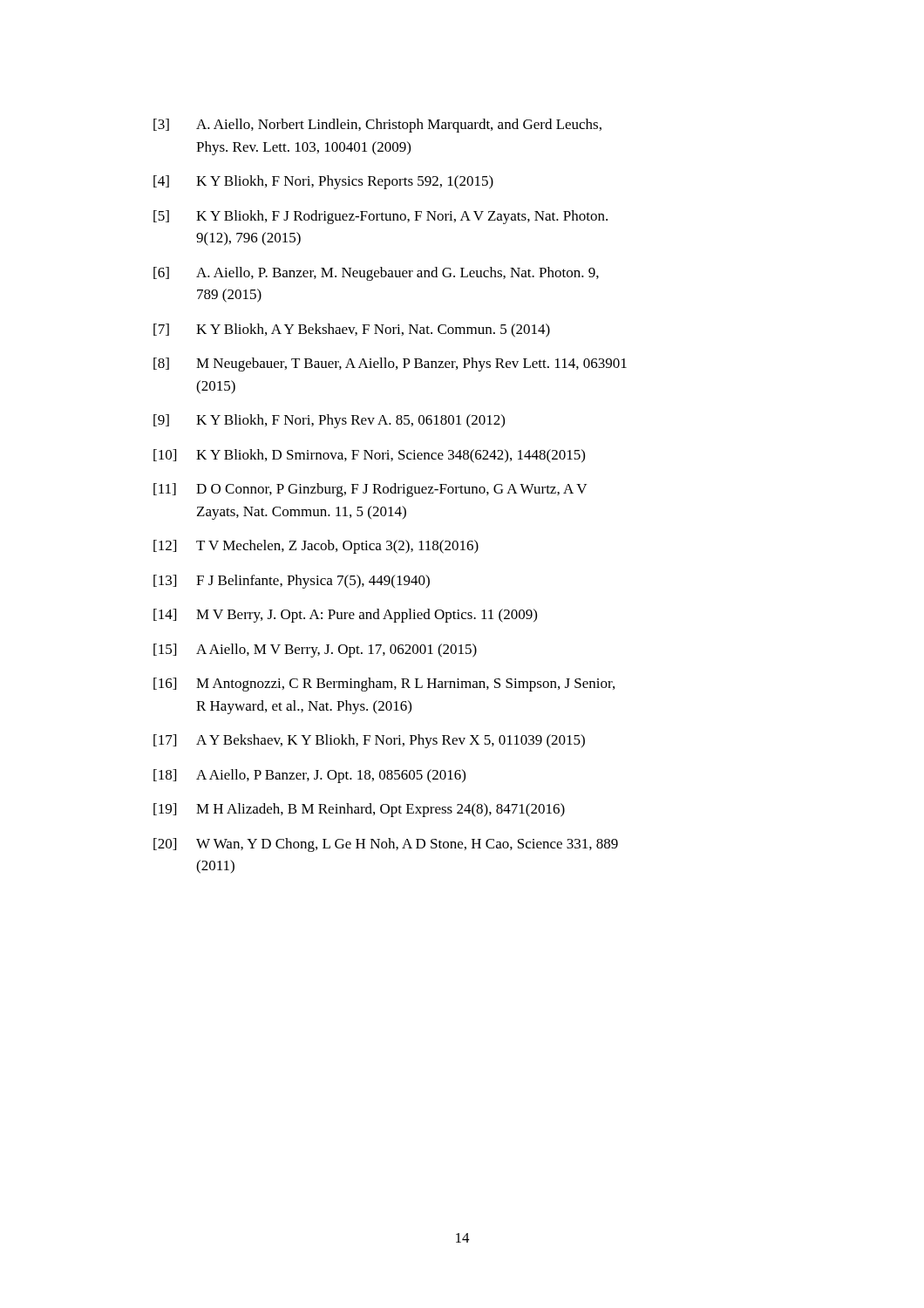The width and height of the screenshot is (924, 1308).
Task: Locate the passage starting "[4] K Y Bliokh, F Nori, Physics Reports"
Action: (x=469, y=181)
